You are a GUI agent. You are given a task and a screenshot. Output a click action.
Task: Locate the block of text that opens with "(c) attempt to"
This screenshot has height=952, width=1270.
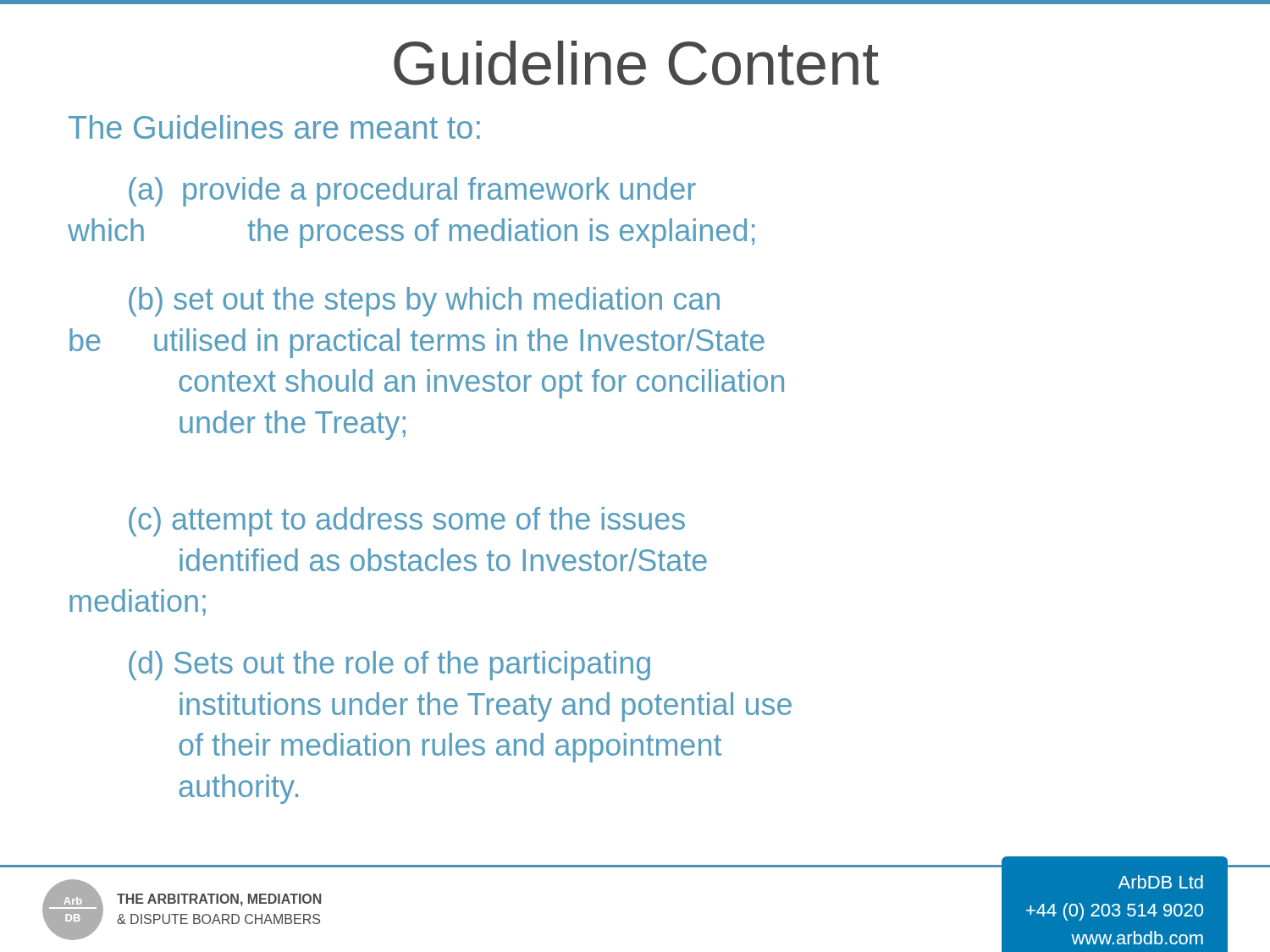[x=635, y=561]
